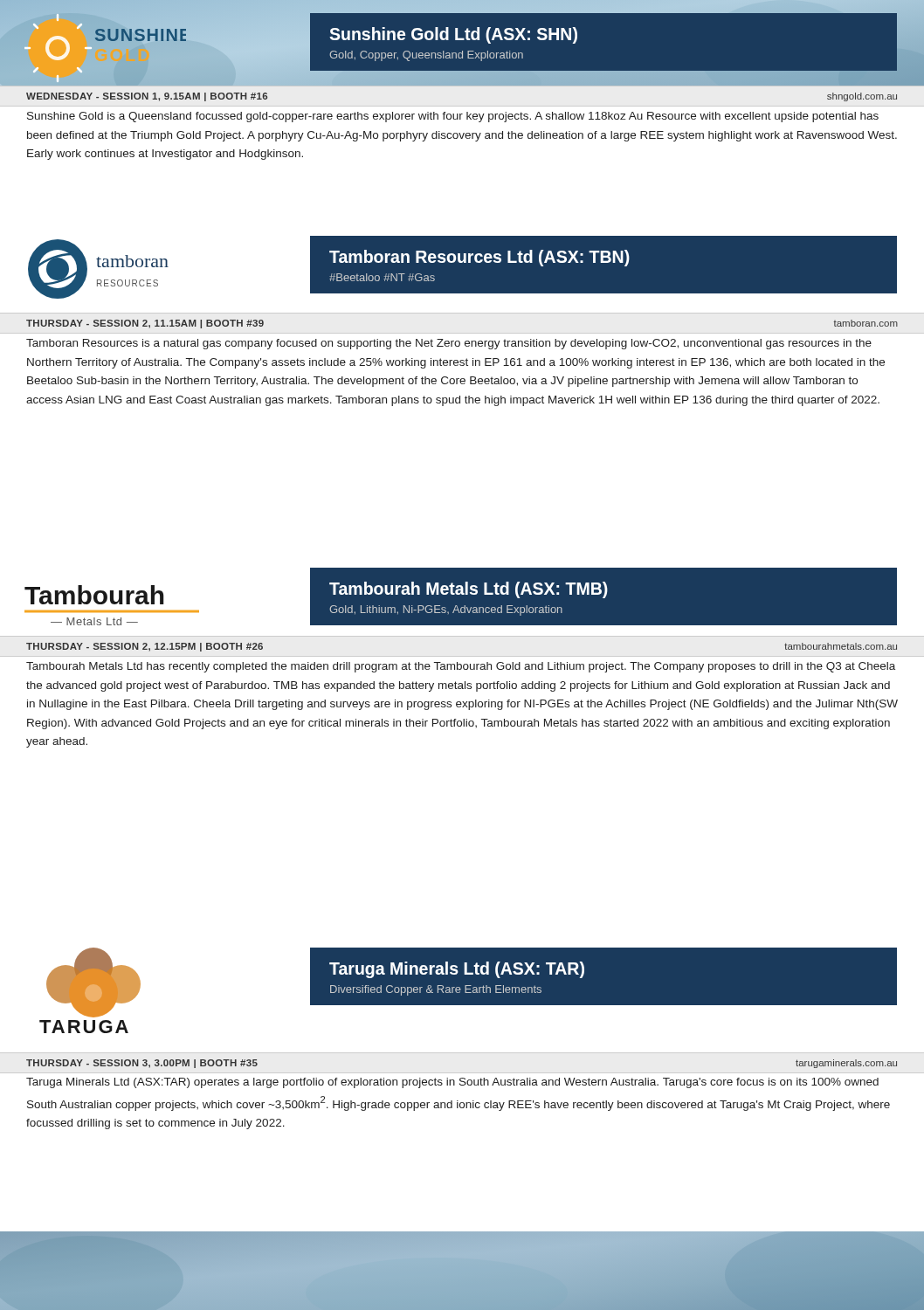The width and height of the screenshot is (924, 1310).
Task: Point to the text starting "Taruga Minerals Ltd (ASX:TAR) operates a large portfolio"
Action: pyautogui.click(x=458, y=1102)
